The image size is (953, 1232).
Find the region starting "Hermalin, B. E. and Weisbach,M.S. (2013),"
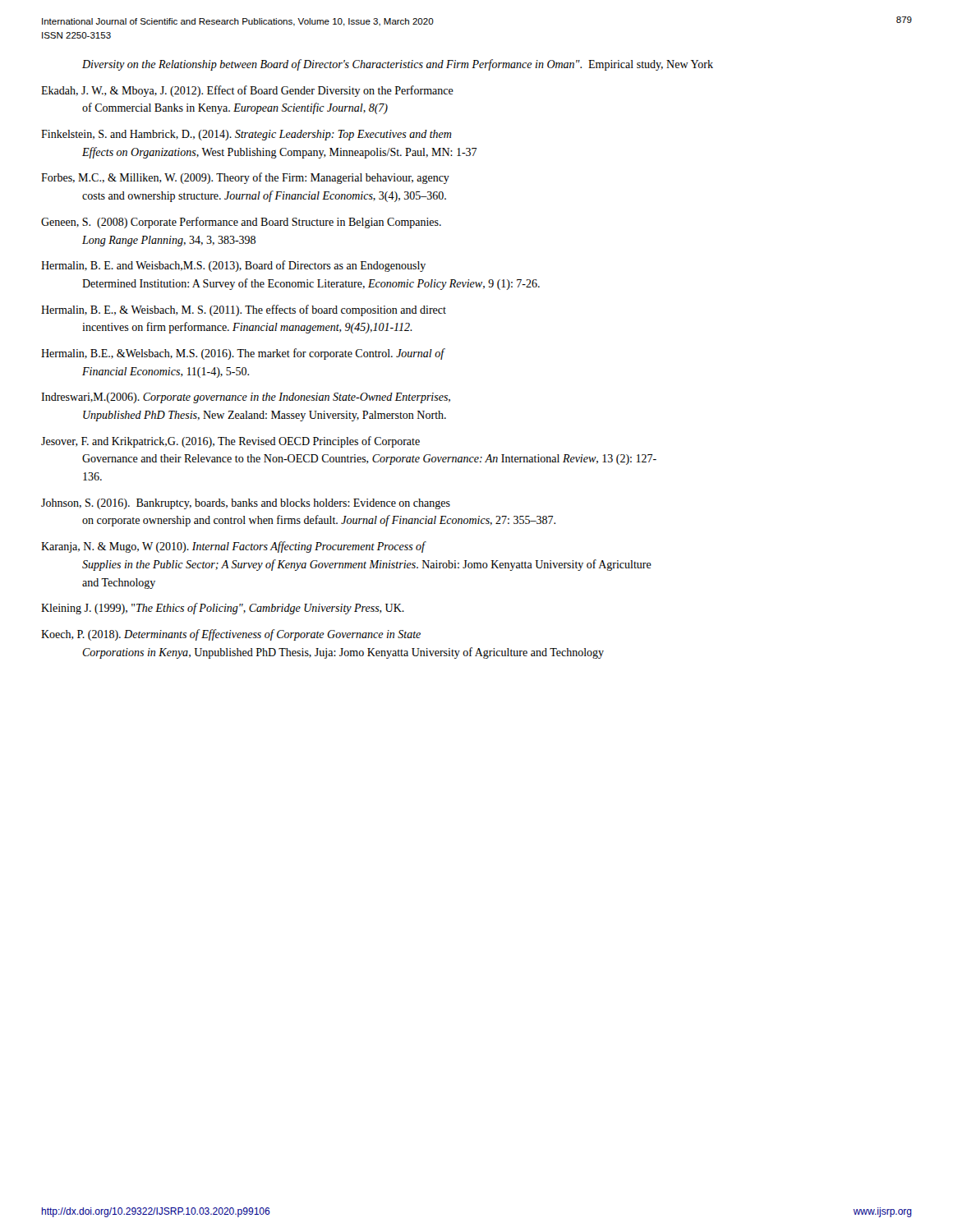click(x=476, y=275)
